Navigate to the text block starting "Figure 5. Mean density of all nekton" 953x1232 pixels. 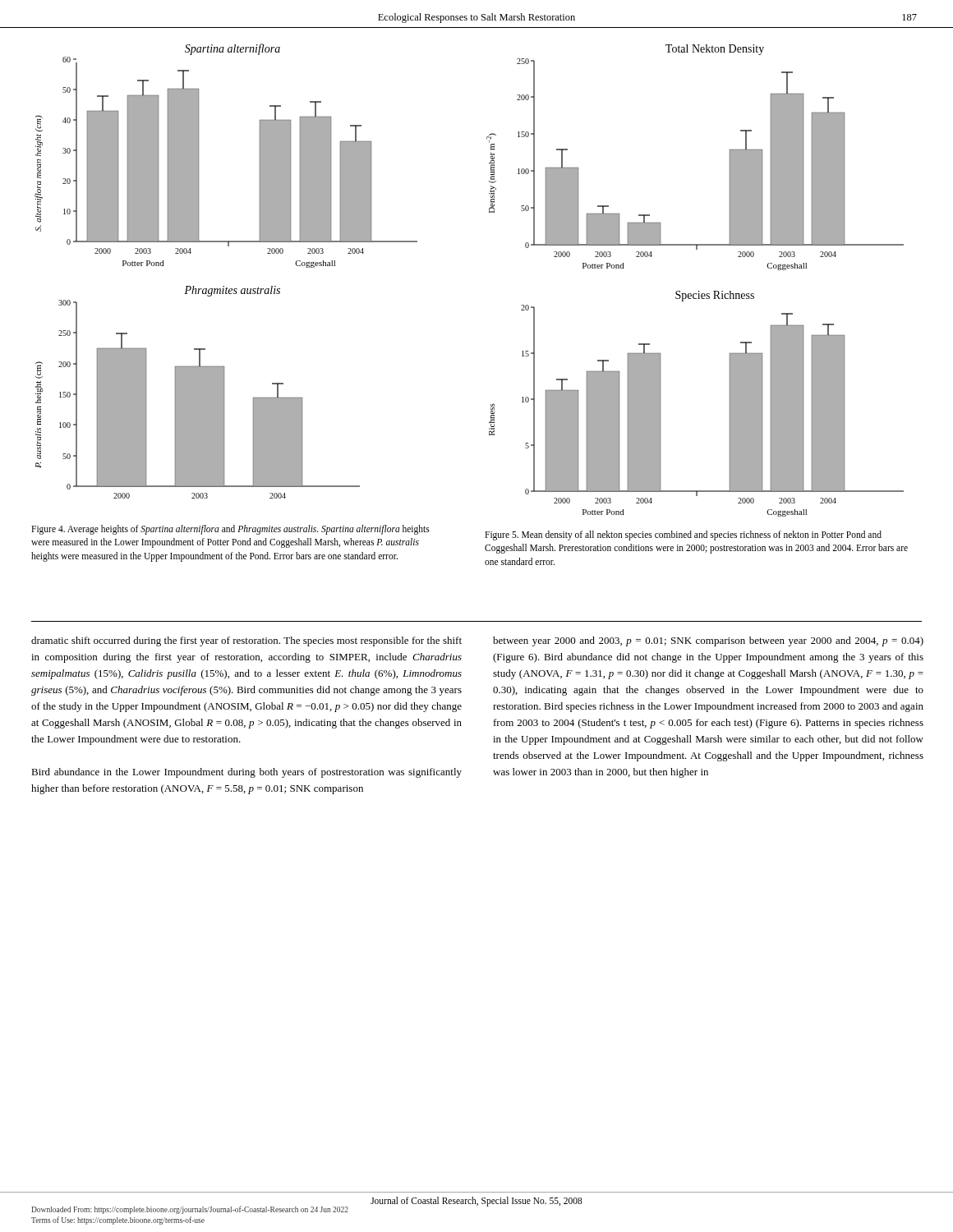pyautogui.click(x=696, y=548)
